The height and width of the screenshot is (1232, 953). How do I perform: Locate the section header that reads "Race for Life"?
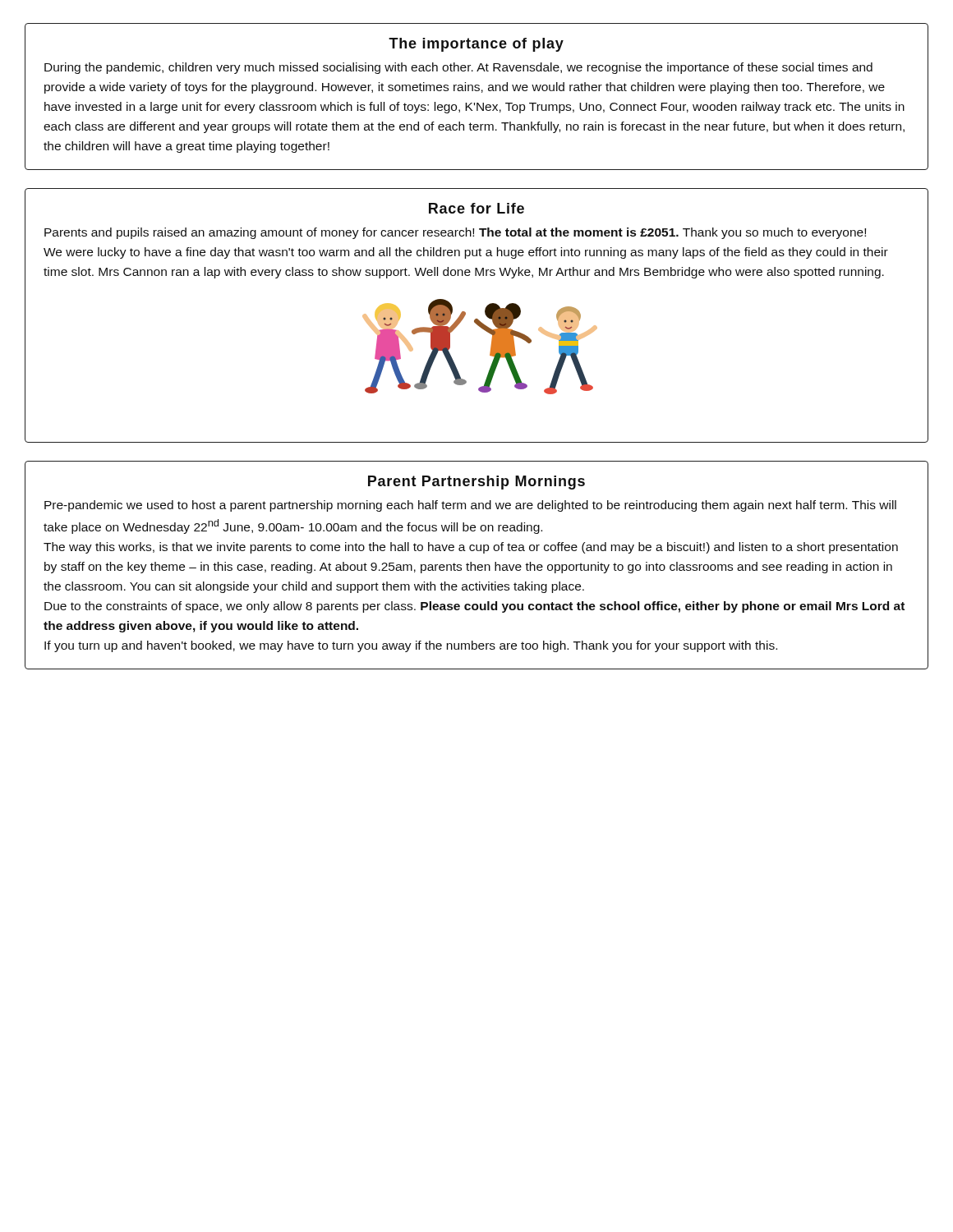pos(476,209)
